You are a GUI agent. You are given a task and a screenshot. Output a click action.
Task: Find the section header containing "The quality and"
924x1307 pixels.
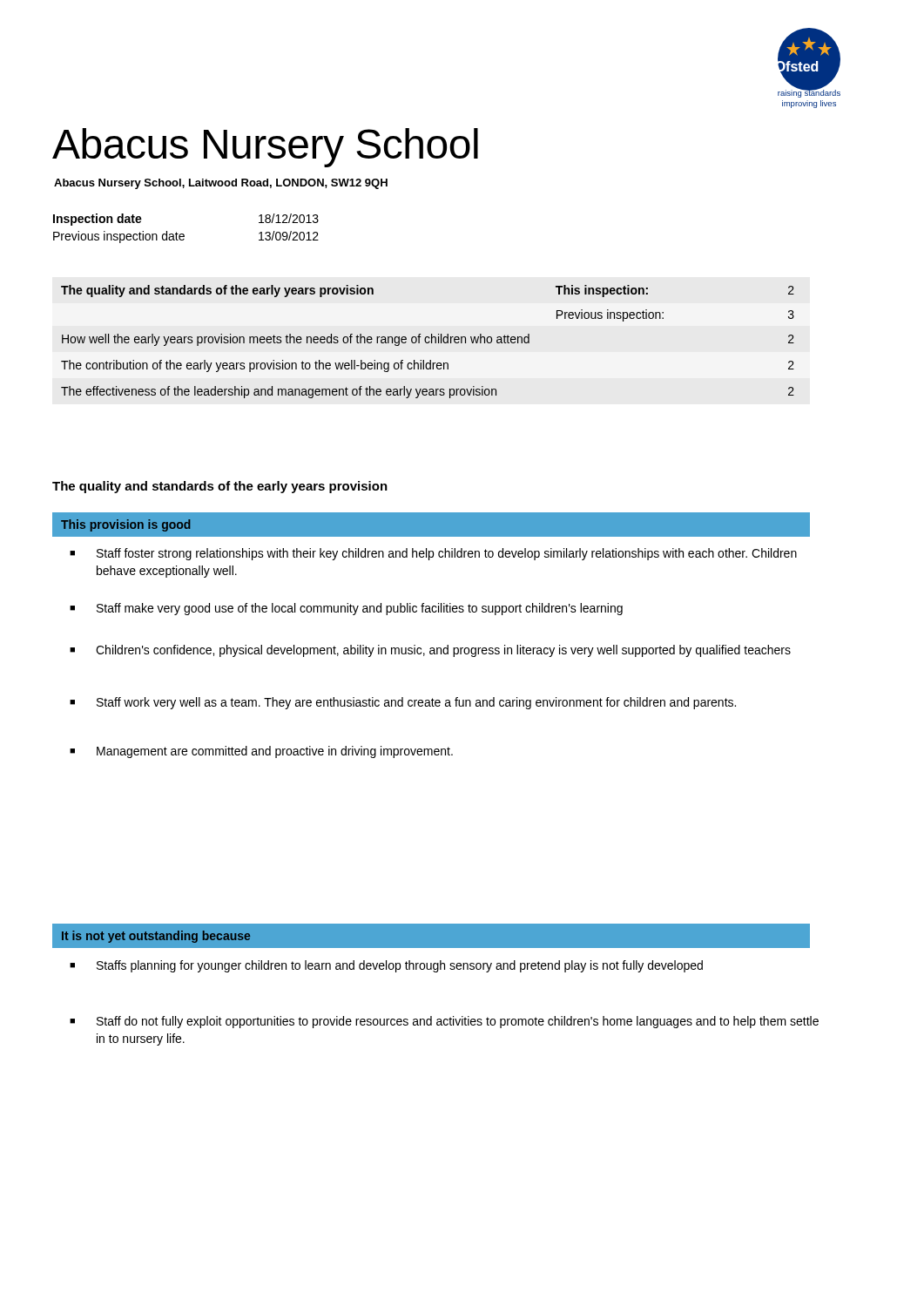tap(220, 486)
